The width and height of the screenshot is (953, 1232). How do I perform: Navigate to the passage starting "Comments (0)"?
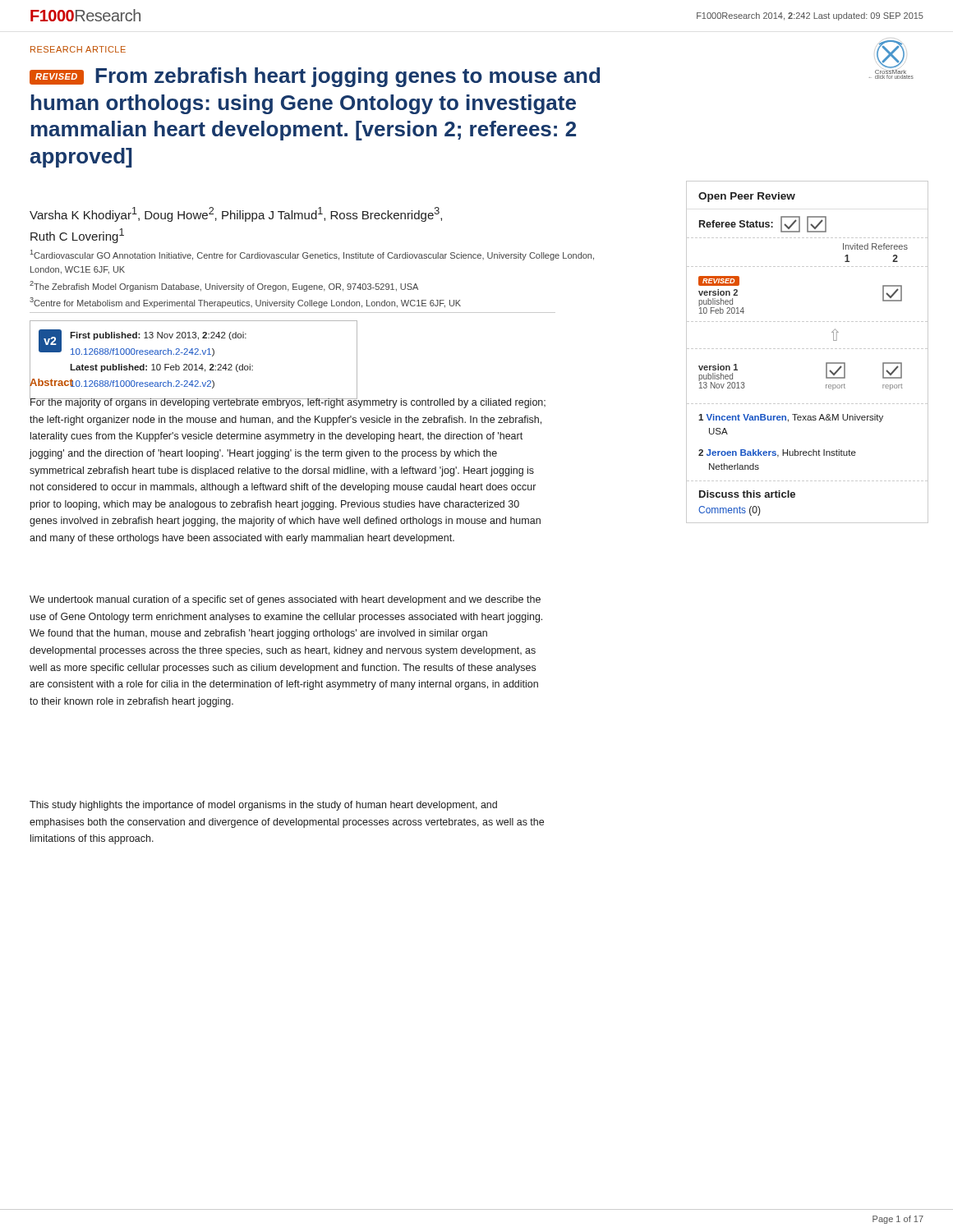[x=730, y=510]
